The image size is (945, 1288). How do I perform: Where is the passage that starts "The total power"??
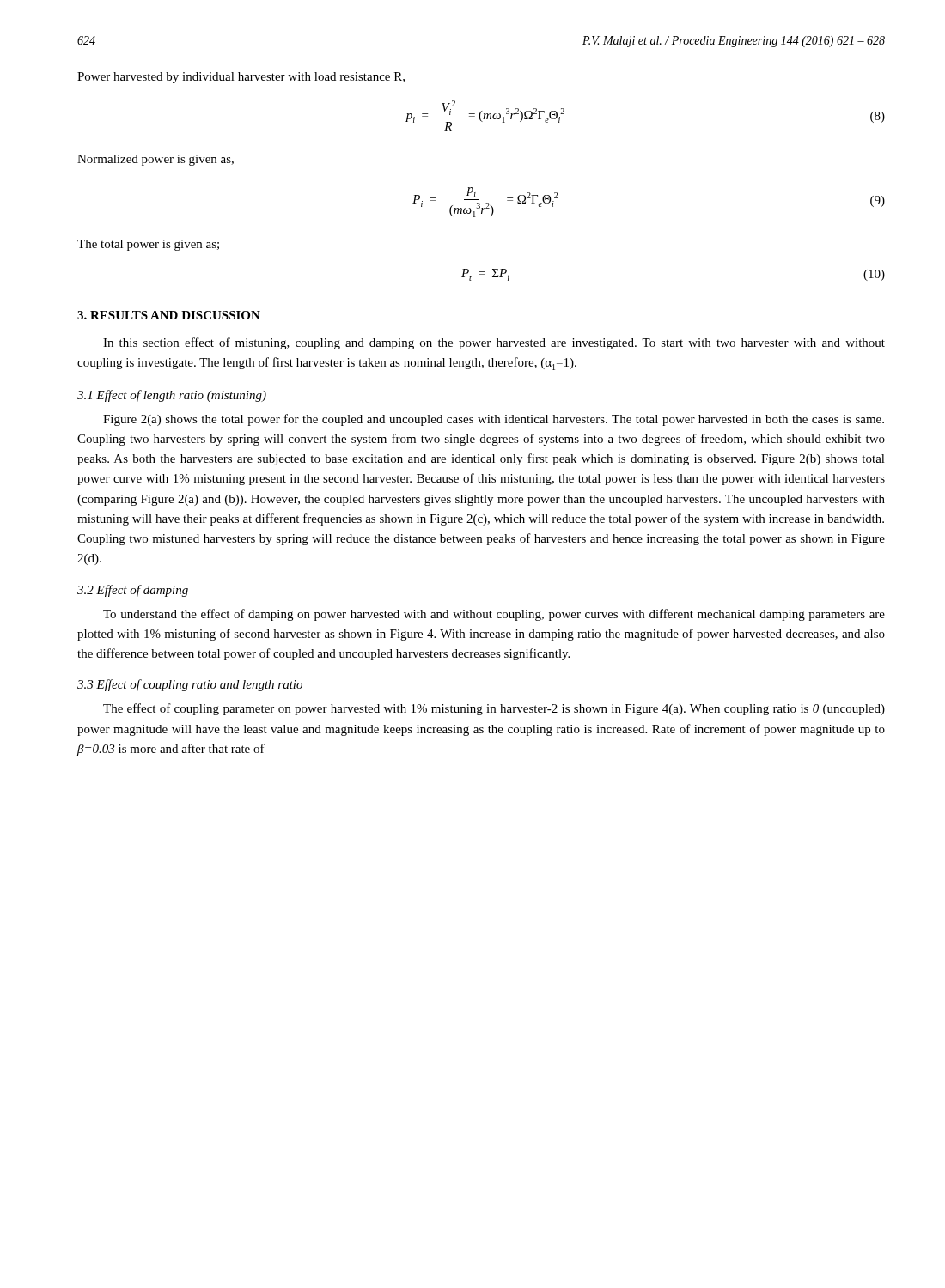pyautogui.click(x=149, y=243)
